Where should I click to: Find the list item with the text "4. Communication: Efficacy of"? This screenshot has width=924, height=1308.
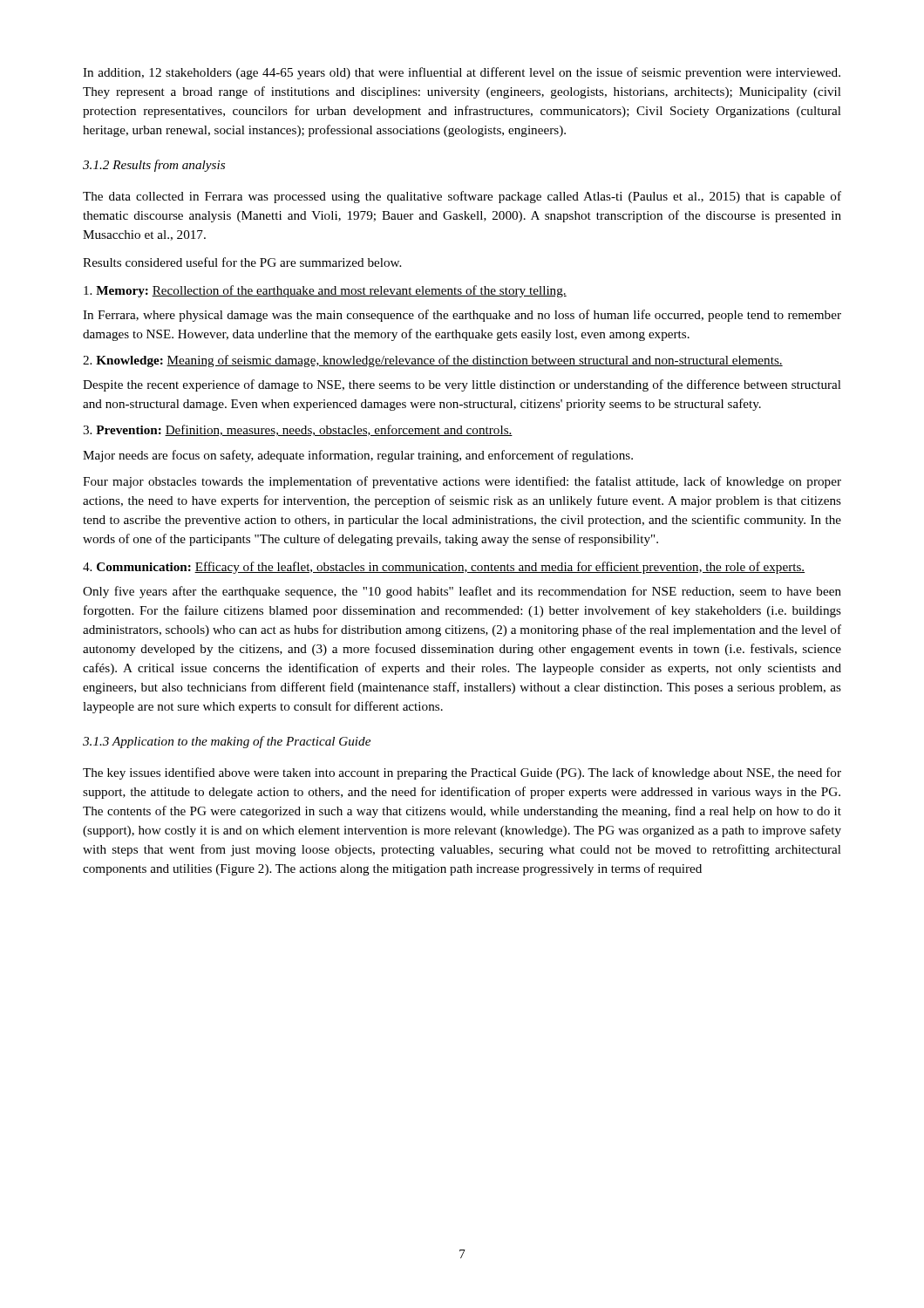[444, 566]
